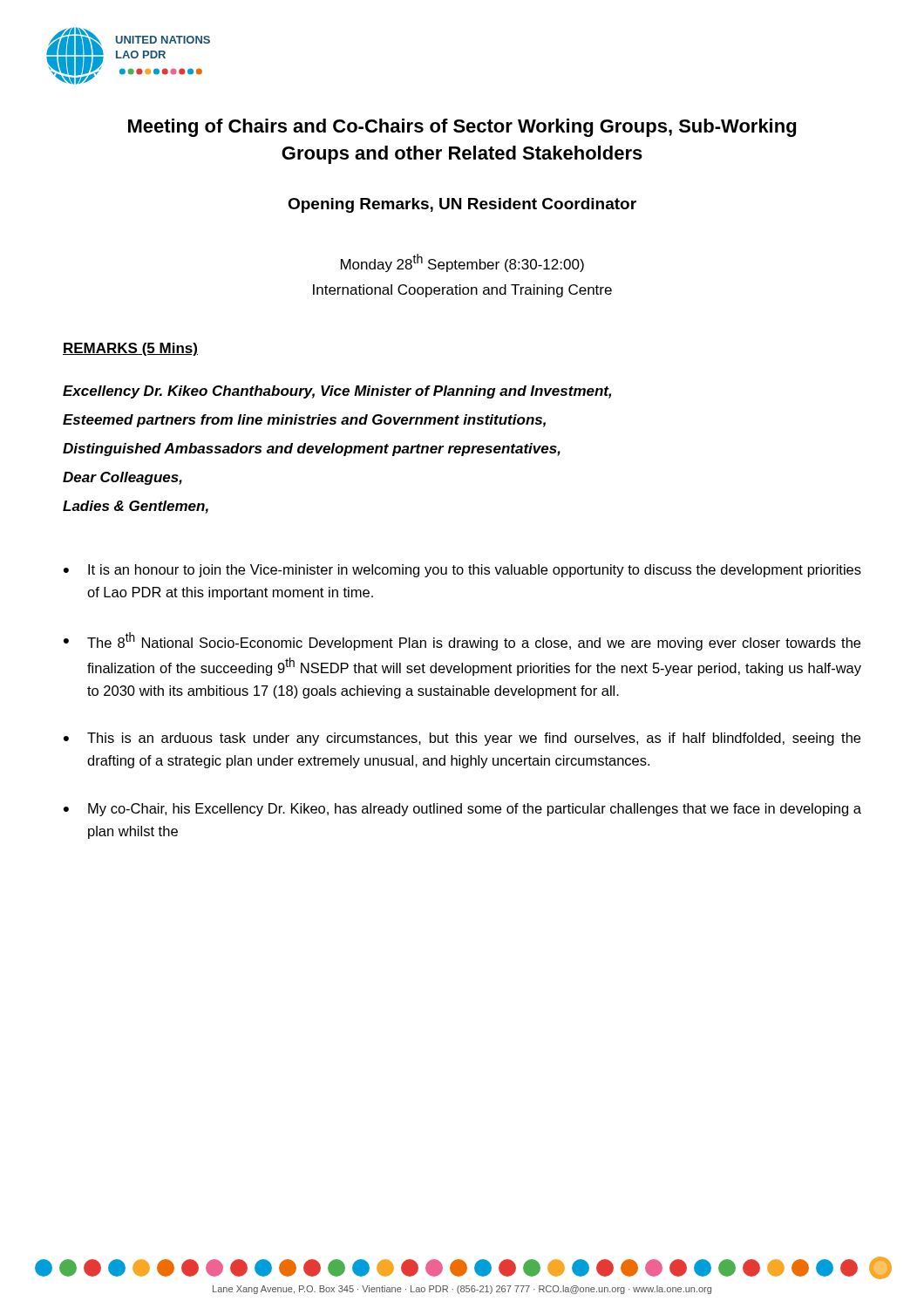Image resolution: width=924 pixels, height=1308 pixels.
Task: Click on the block starting "• My co-Chair, his Excellency Dr."
Action: (462, 820)
